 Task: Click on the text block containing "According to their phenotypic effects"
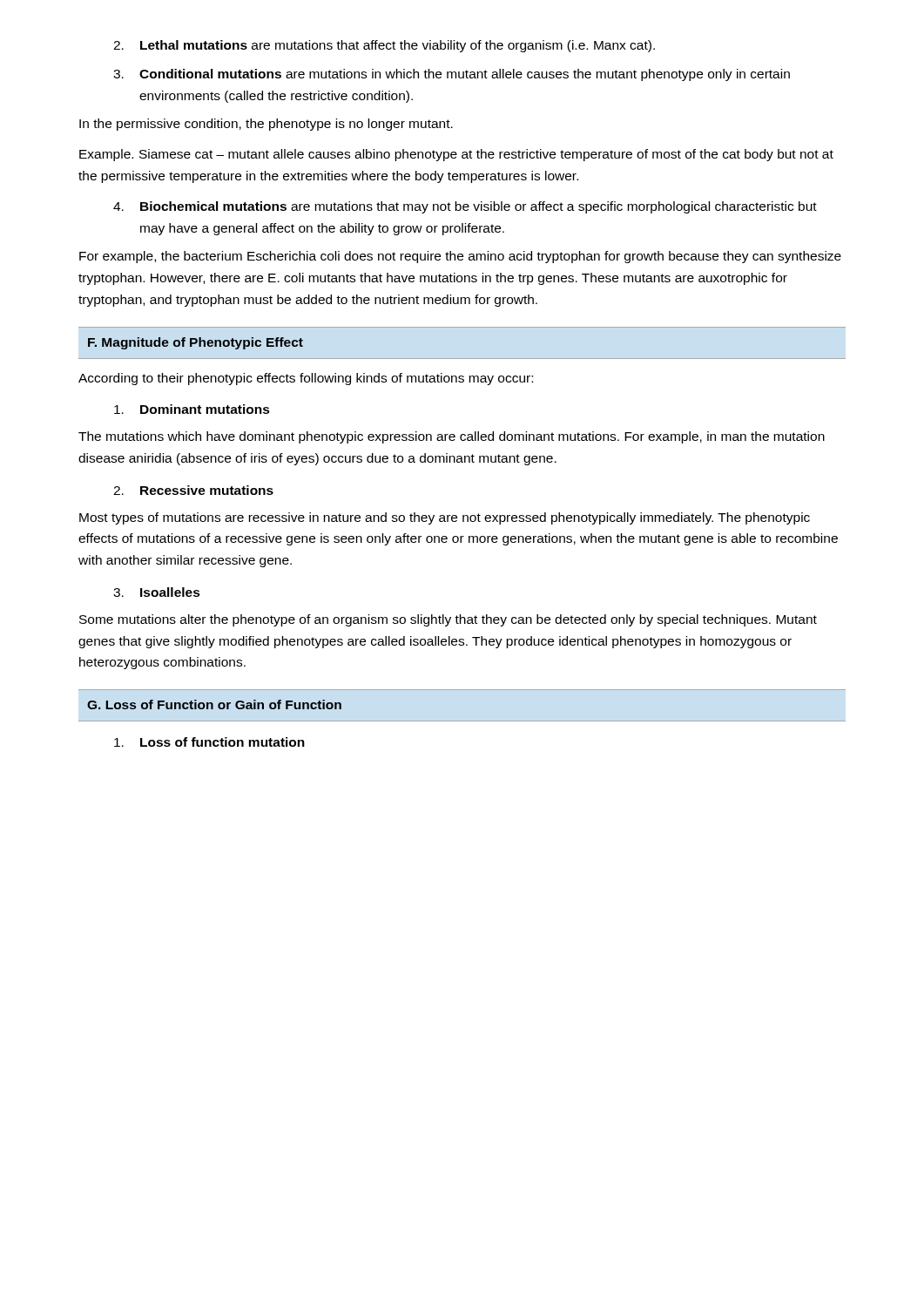tap(306, 377)
